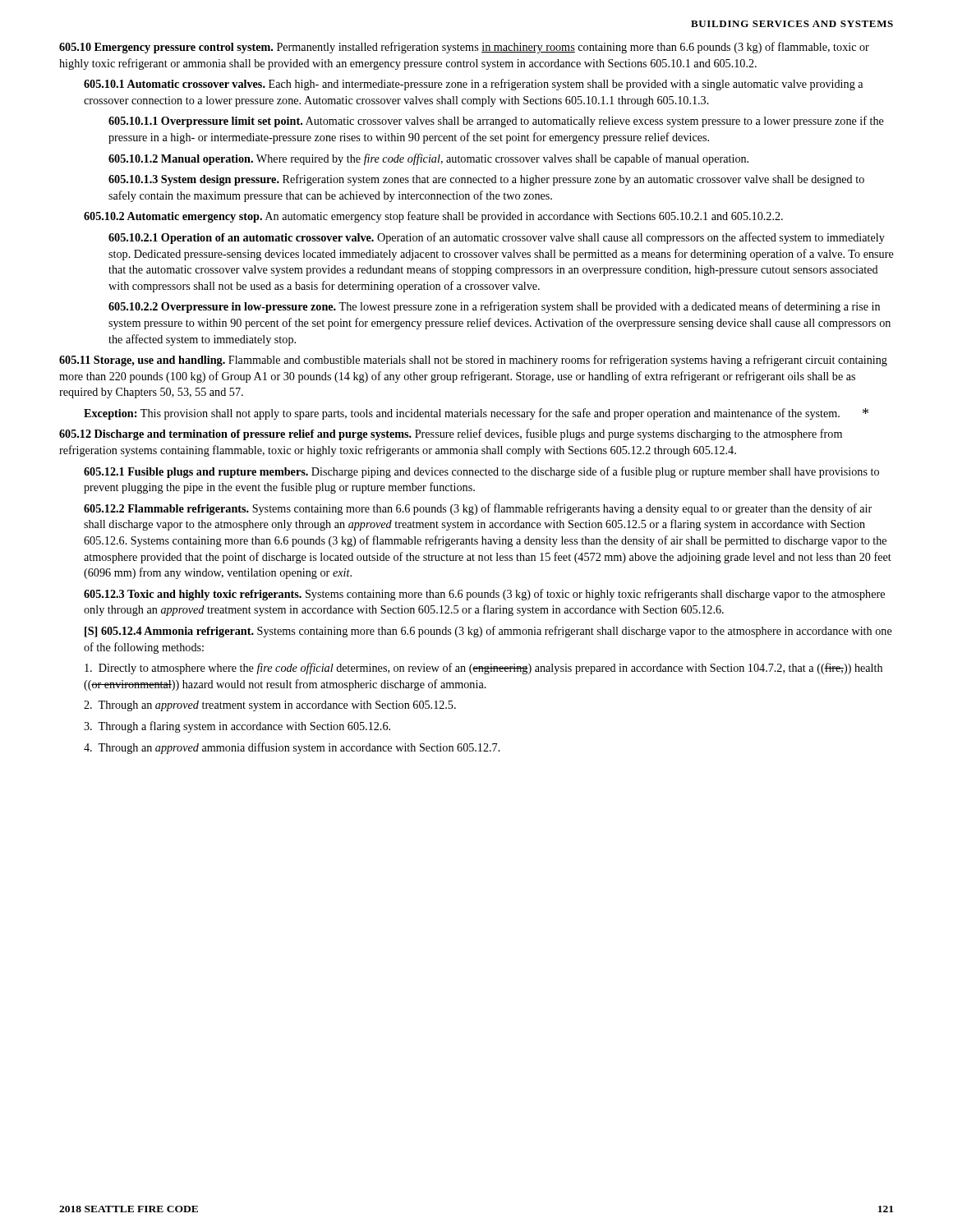Locate the text block that reads "10.1.2 Manual operation. Where required by the"
Image resolution: width=953 pixels, height=1232 pixels.
[x=501, y=159]
